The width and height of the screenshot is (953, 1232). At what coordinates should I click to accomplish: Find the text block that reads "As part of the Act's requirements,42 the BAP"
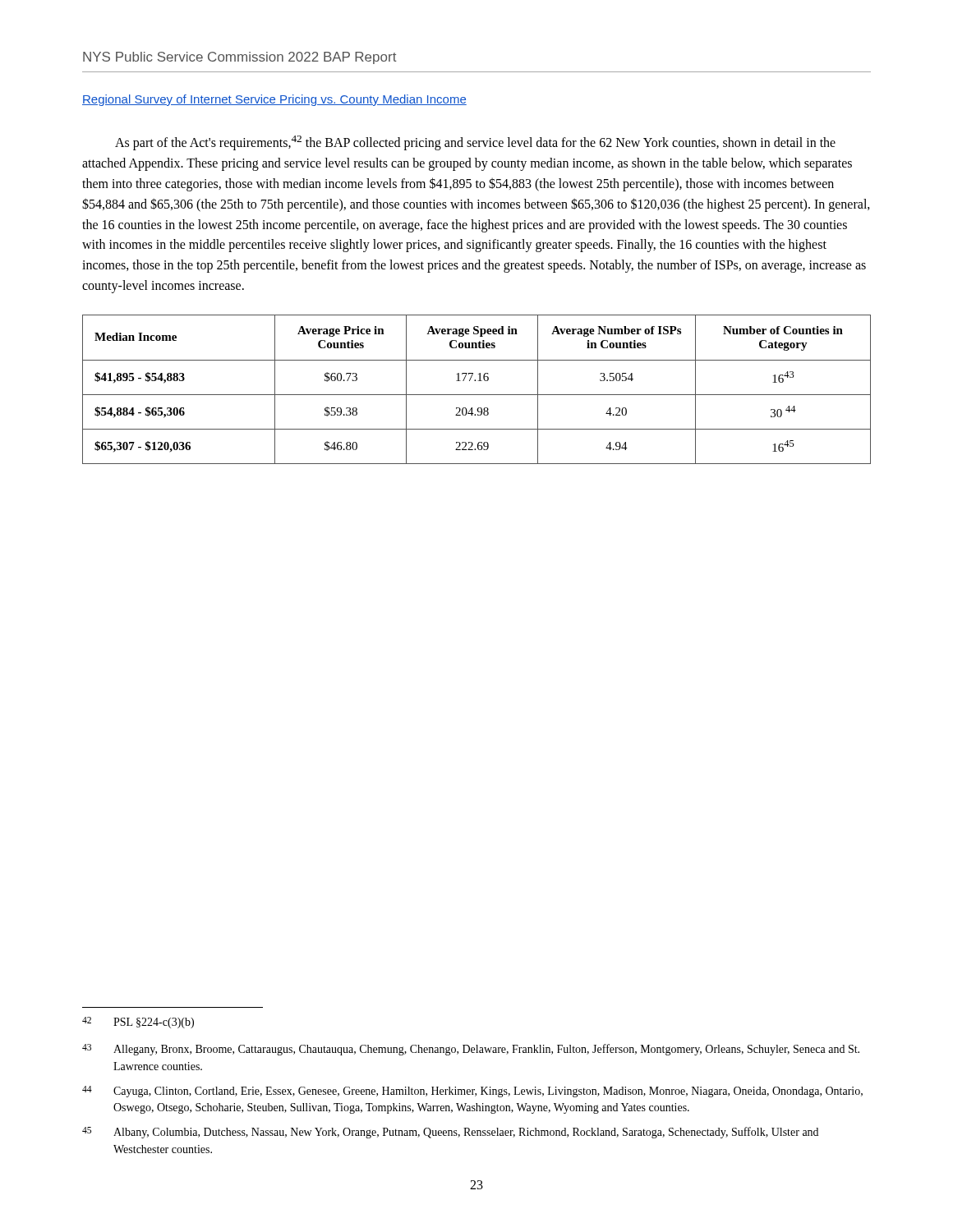[476, 213]
